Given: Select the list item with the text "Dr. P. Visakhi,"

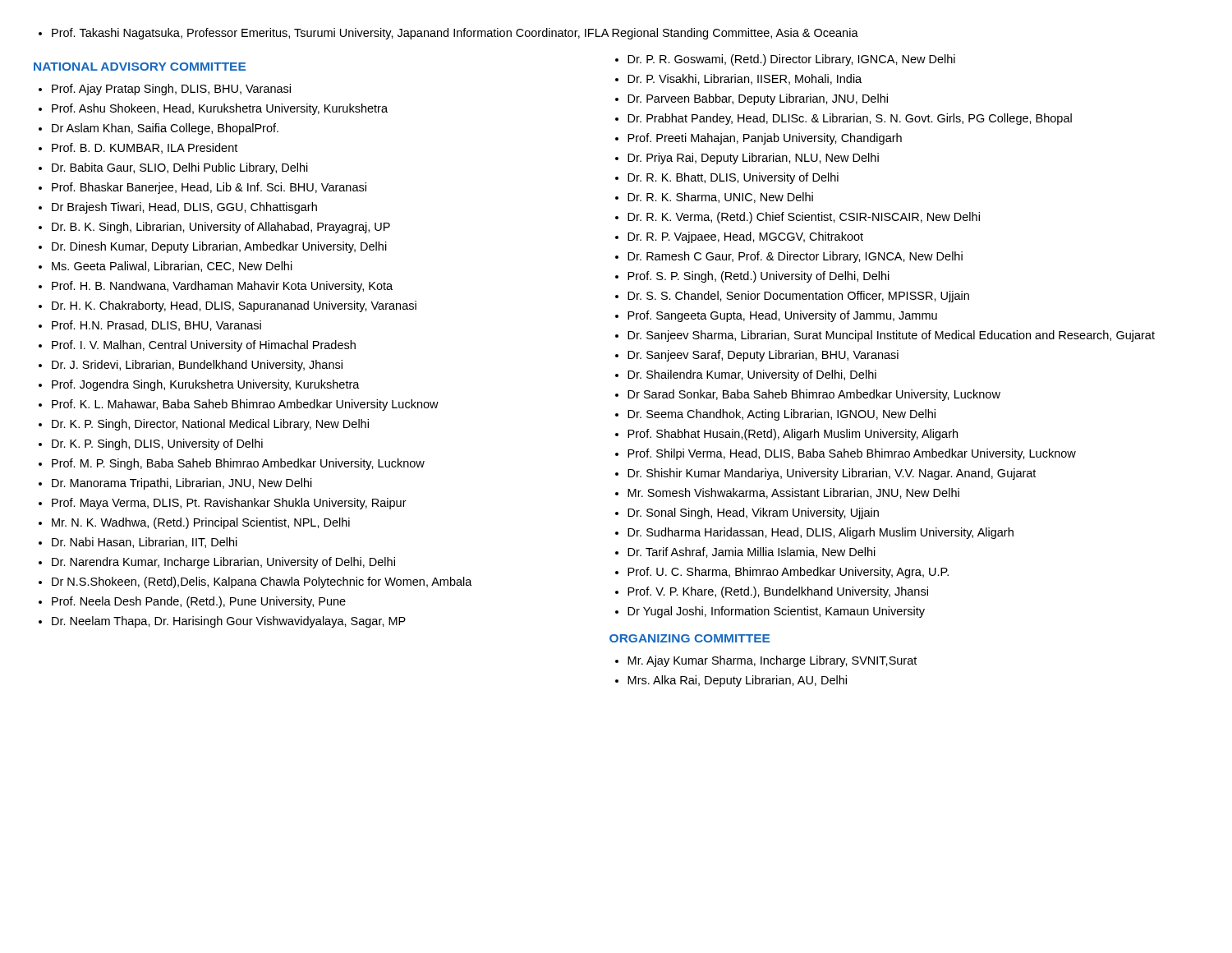Looking at the screenshot, I should [x=738, y=79].
